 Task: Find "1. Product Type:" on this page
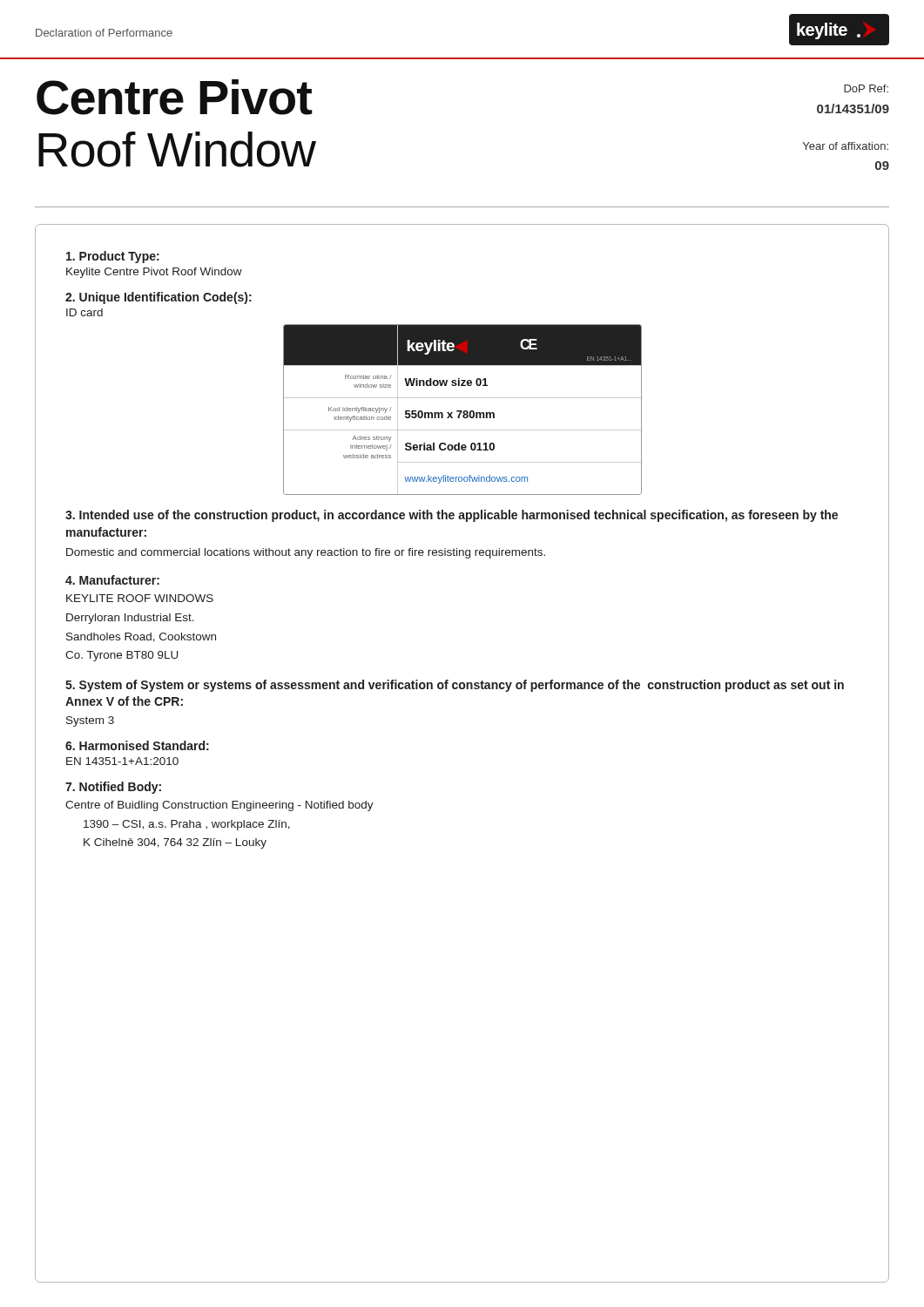[113, 256]
